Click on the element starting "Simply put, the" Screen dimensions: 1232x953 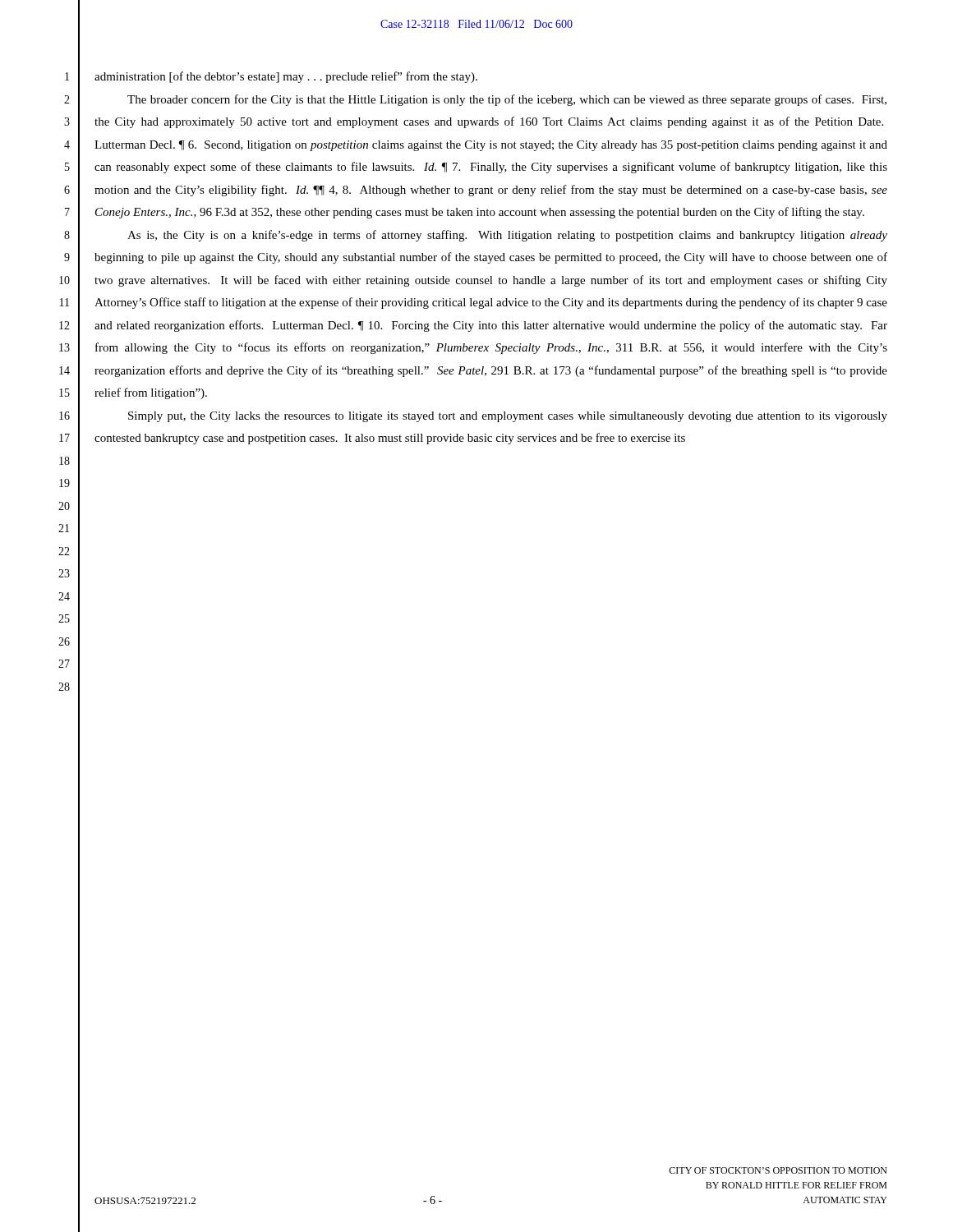(x=491, y=427)
